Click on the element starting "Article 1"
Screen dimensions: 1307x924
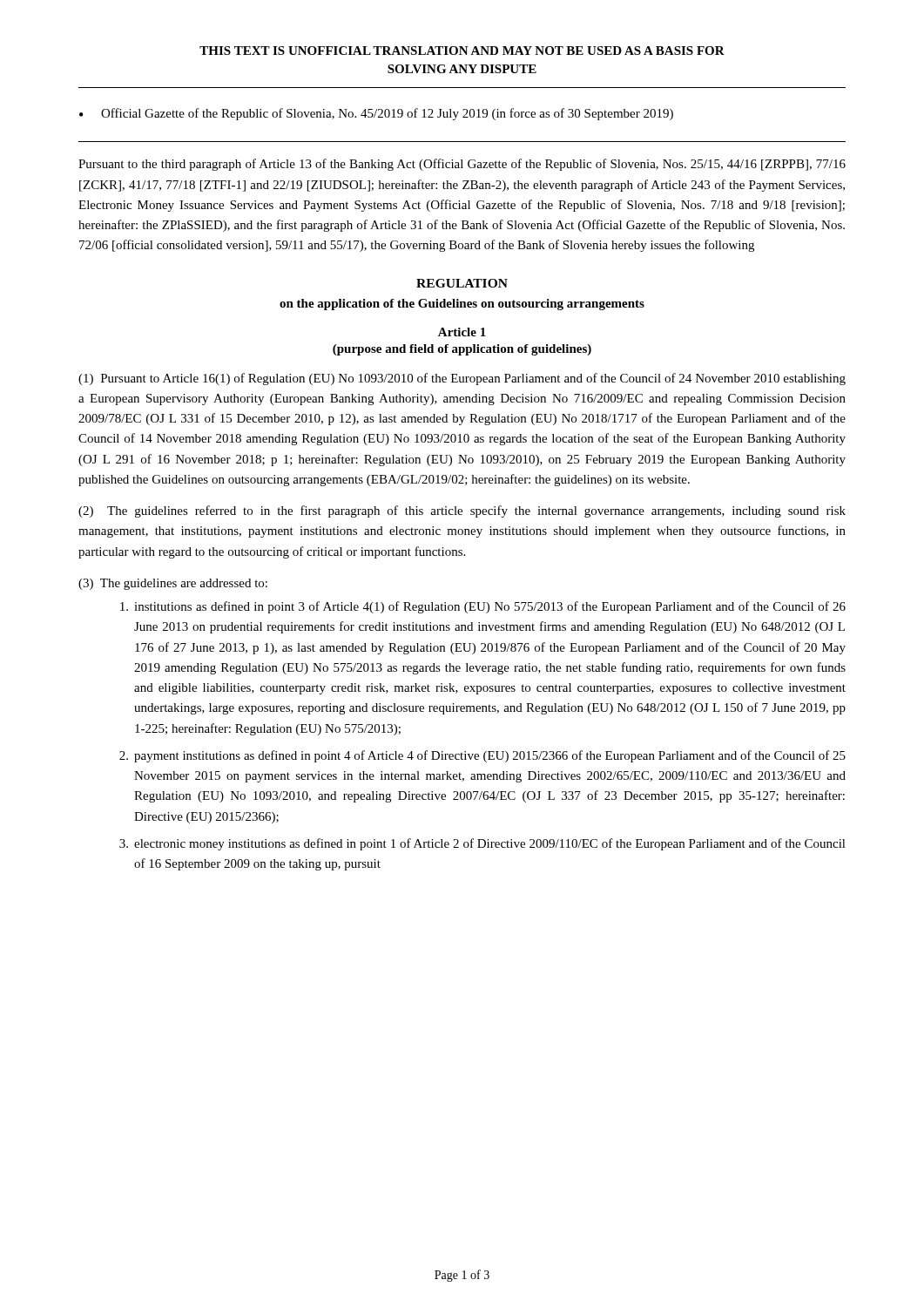tap(462, 332)
